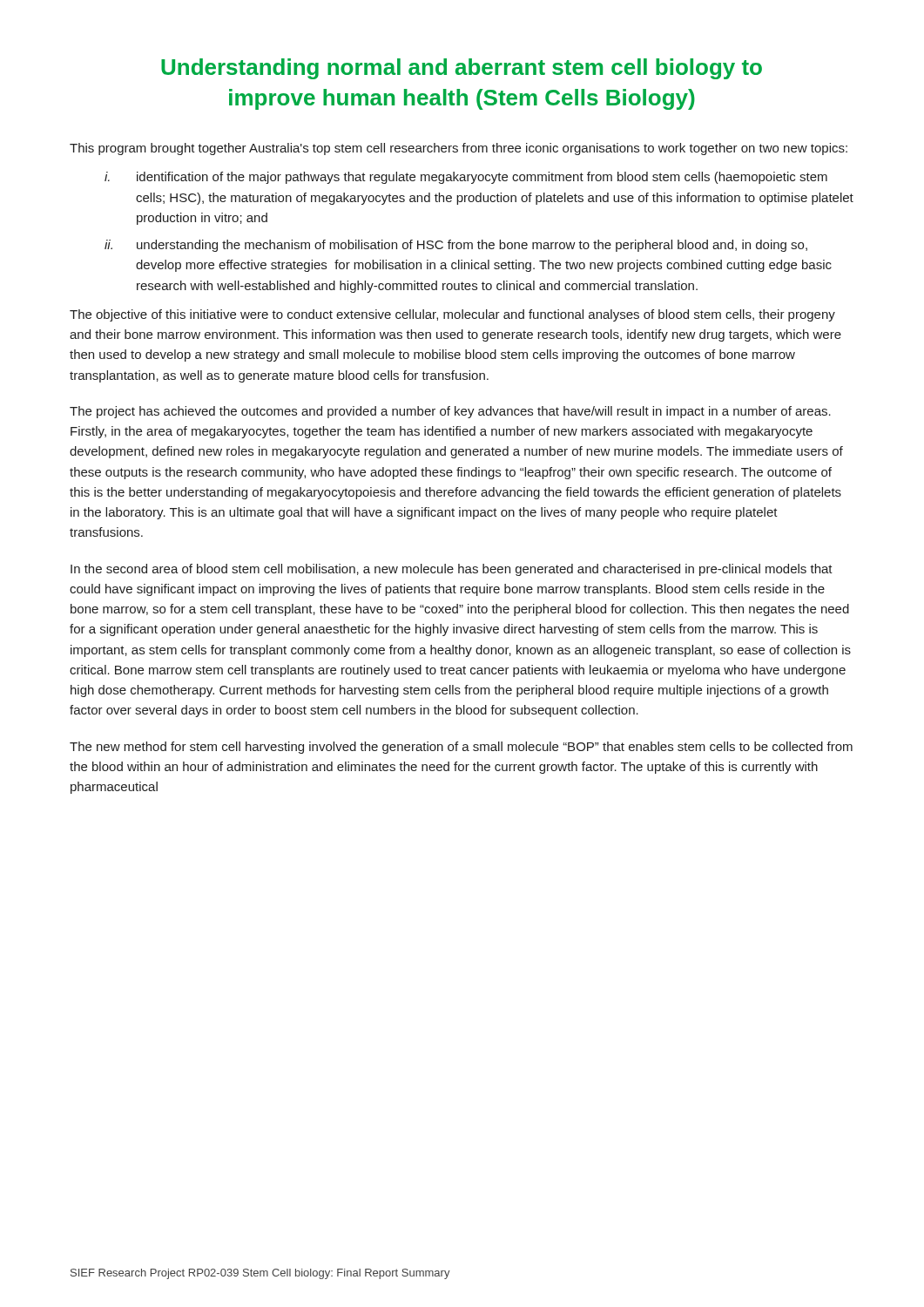Screen dimensions: 1307x924
Task: Where is the passage that starts "This program brought together Australia's top stem"?
Action: point(459,148)
